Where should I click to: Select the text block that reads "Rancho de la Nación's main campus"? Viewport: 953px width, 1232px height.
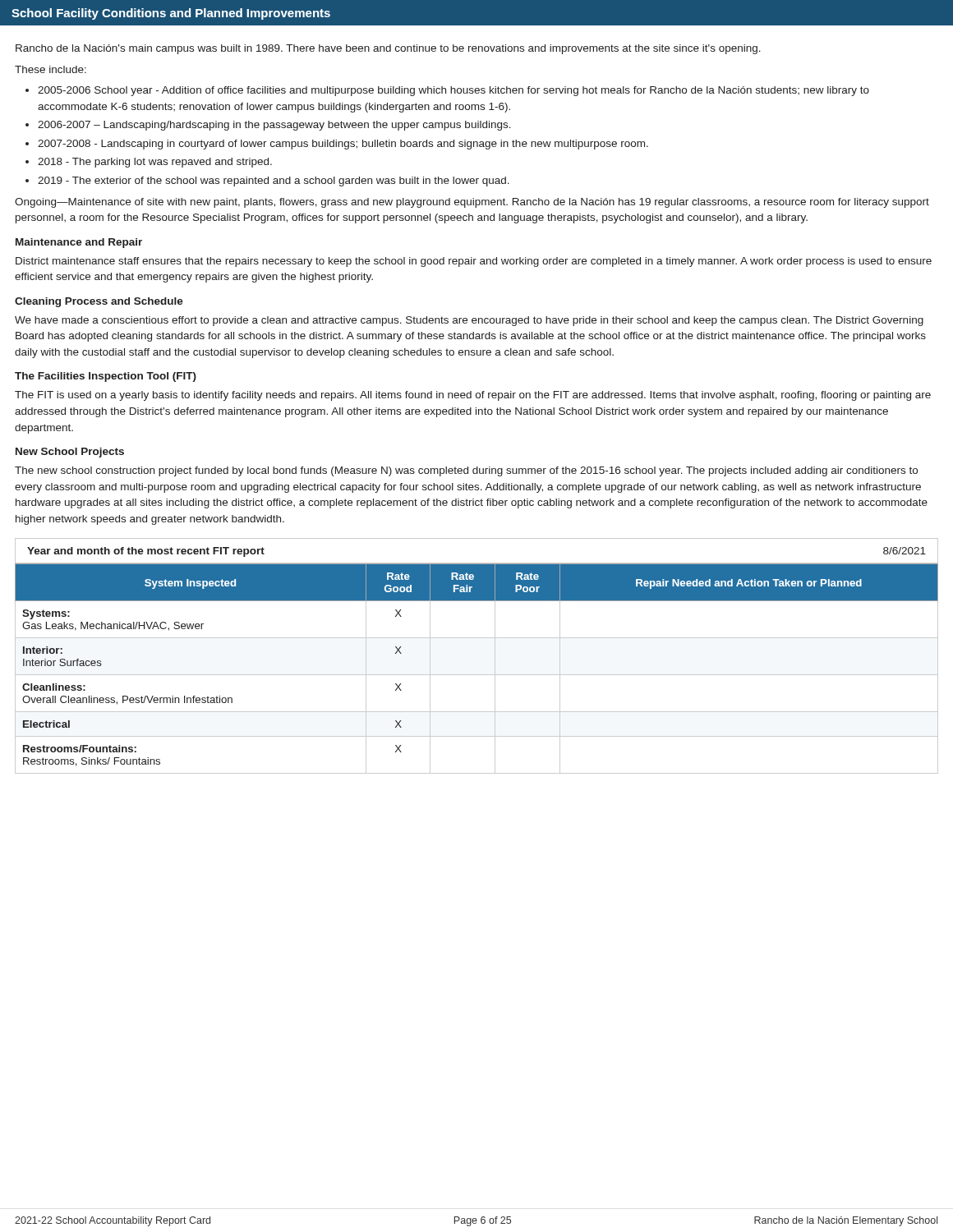[x=476, y=48]
